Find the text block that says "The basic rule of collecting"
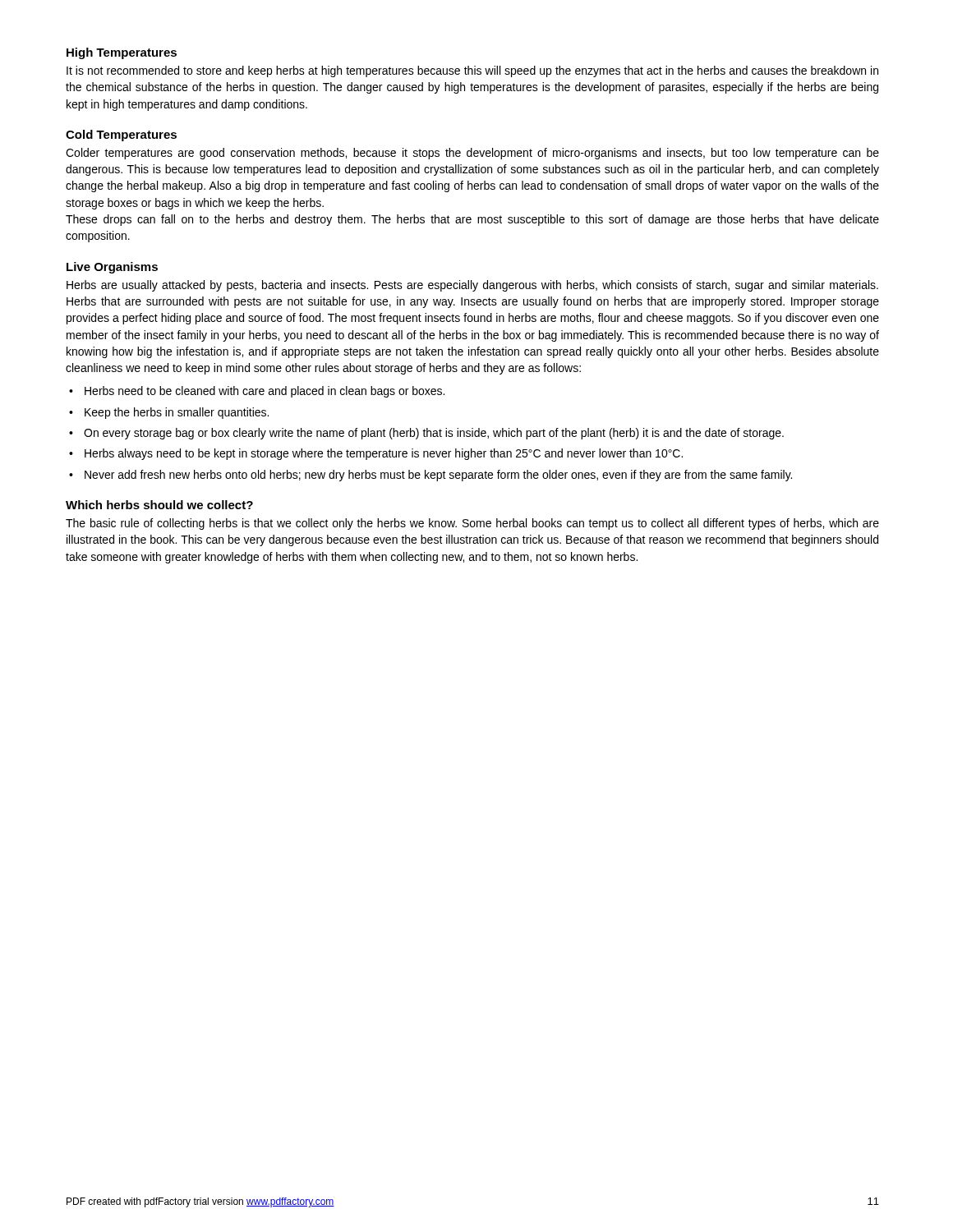The height and width of the screenshot is (1232, 953). coord(472,540)
